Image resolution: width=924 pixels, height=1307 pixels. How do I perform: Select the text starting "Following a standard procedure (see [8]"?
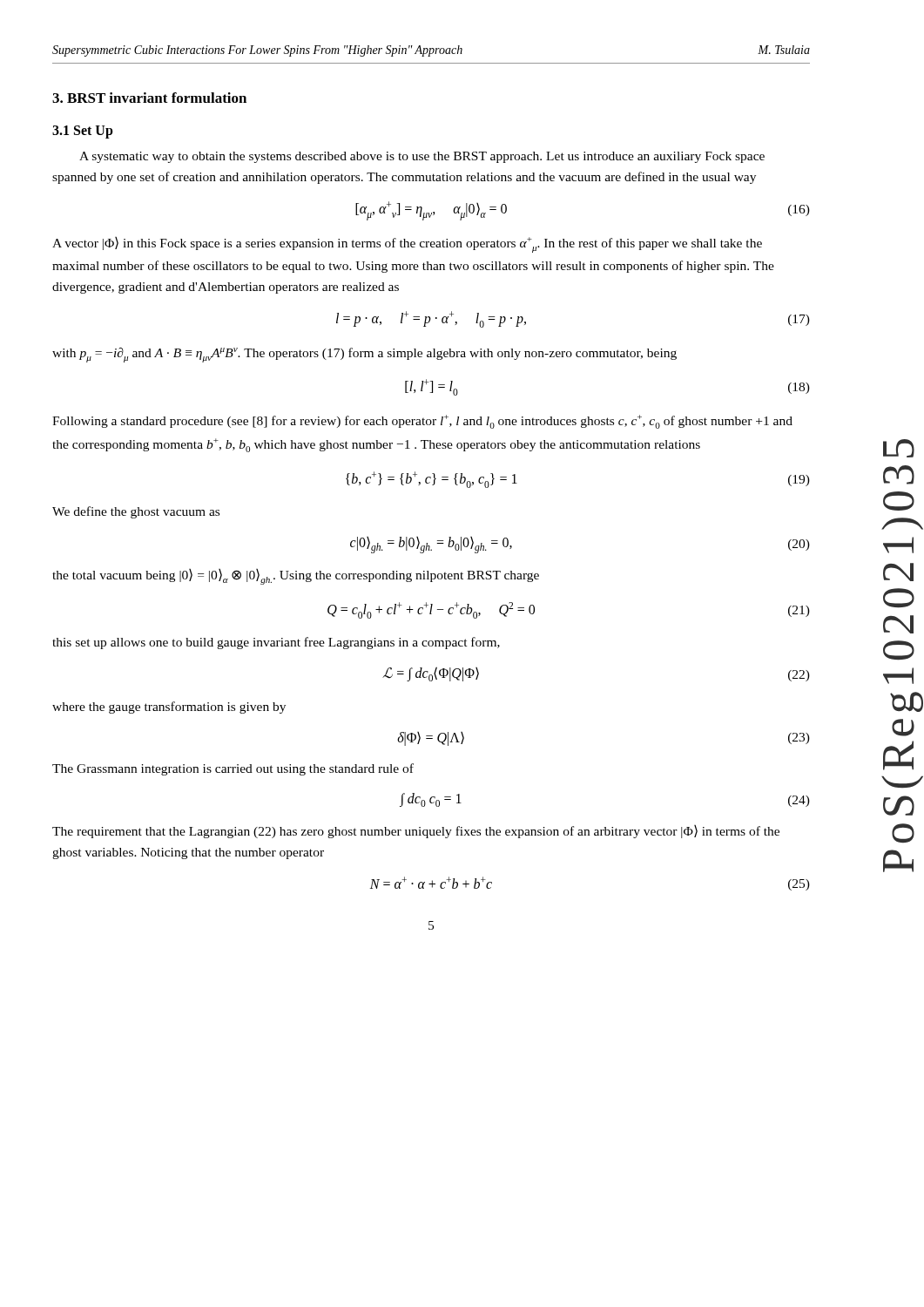pos(422,433)
